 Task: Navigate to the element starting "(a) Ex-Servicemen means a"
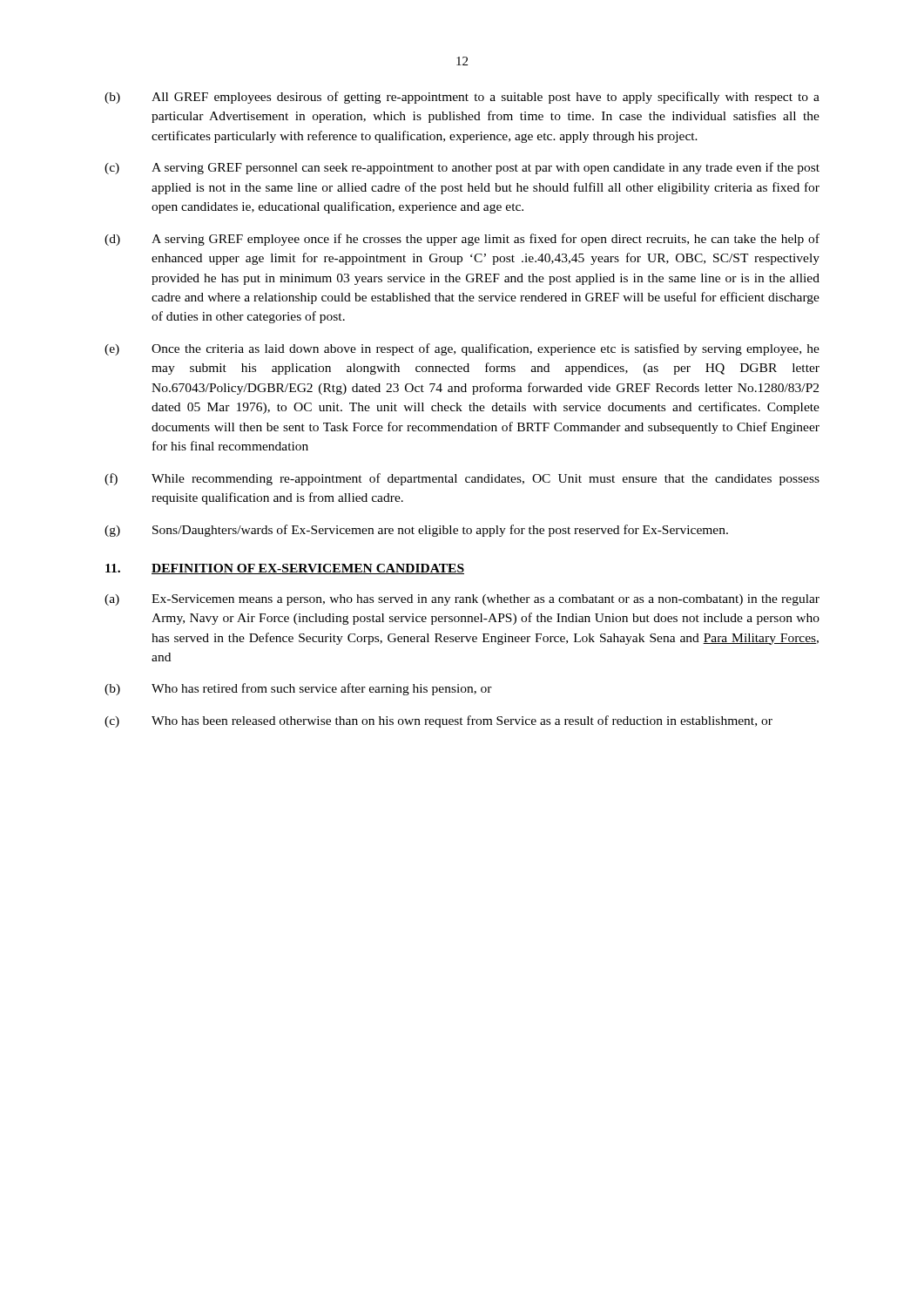click(462, 628)
